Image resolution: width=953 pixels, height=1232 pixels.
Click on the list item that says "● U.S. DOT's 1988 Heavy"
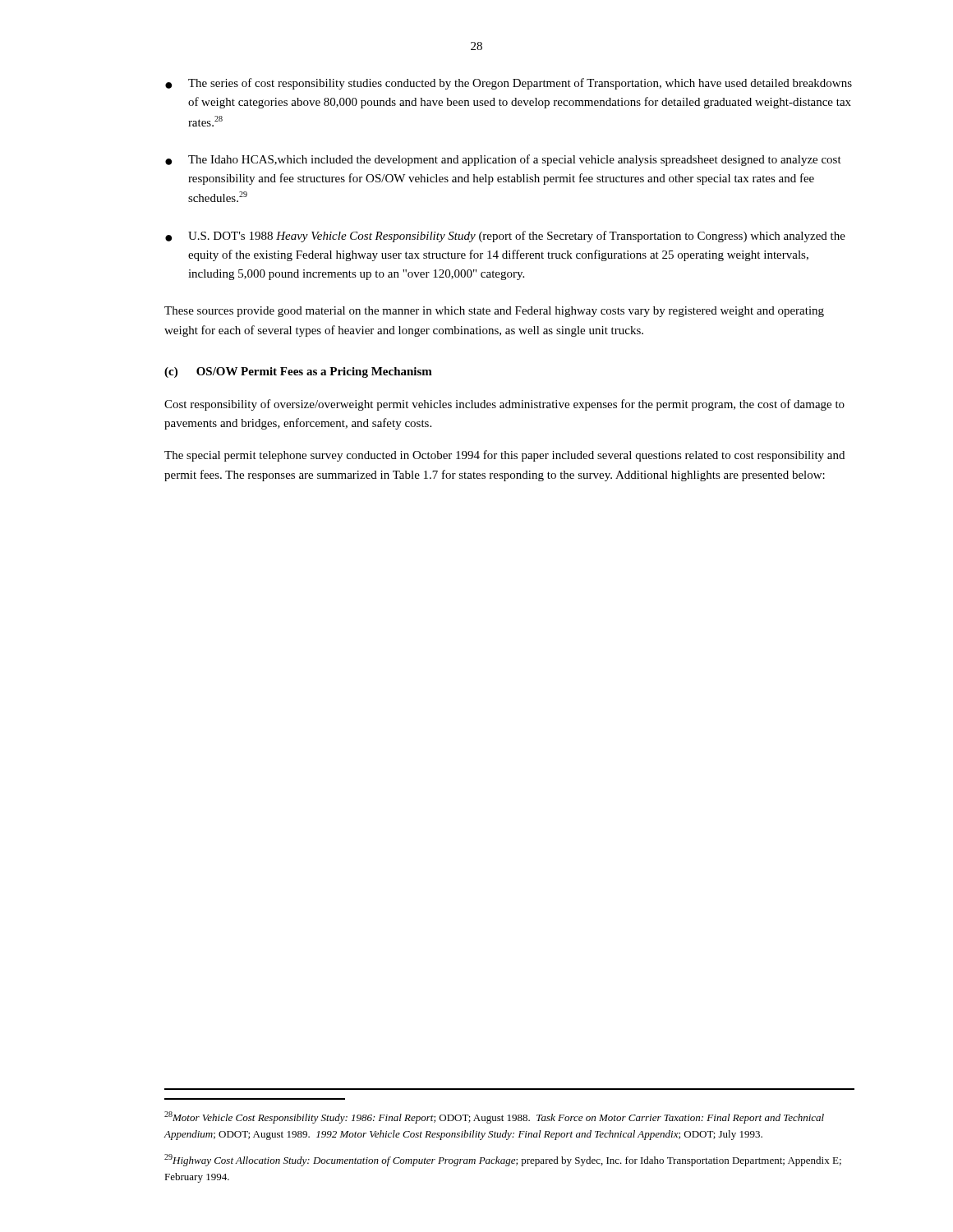[509, 255]
